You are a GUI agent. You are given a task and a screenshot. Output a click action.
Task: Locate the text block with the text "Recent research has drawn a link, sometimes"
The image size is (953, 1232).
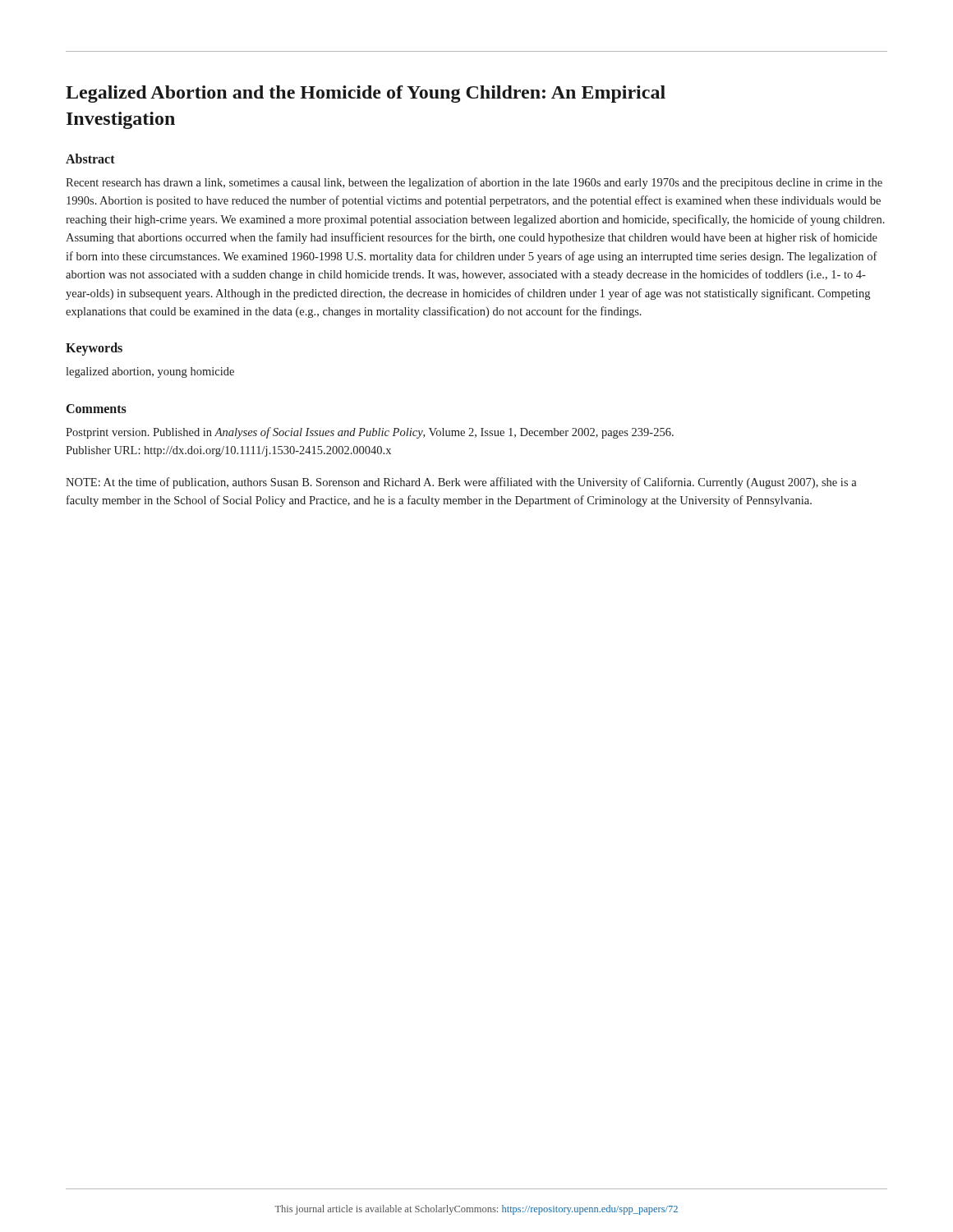click(475, 247)
